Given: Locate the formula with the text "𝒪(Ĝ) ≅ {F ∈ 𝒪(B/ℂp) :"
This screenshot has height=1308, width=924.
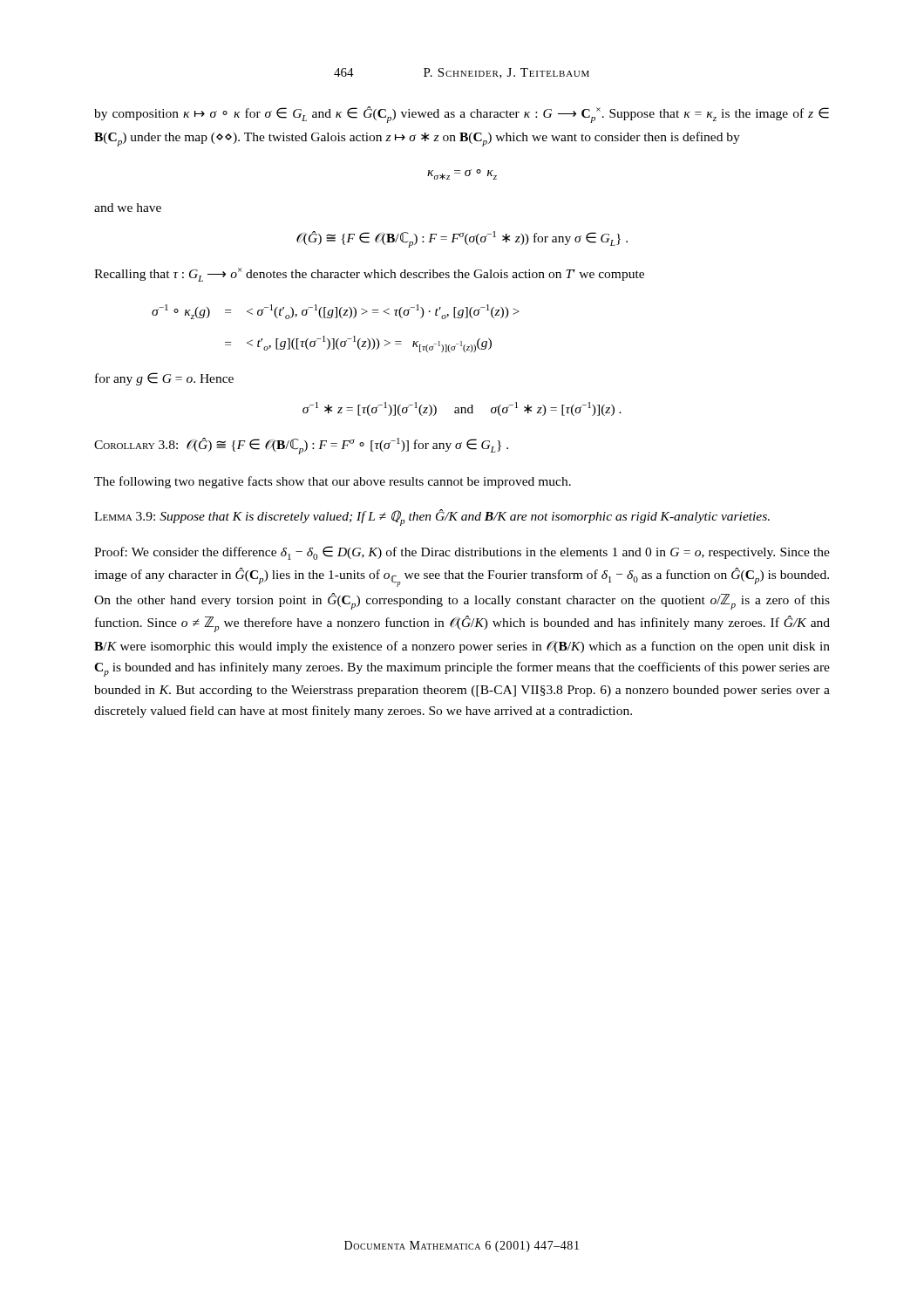Looking at the screenshot, I should (x=462, y=238).
